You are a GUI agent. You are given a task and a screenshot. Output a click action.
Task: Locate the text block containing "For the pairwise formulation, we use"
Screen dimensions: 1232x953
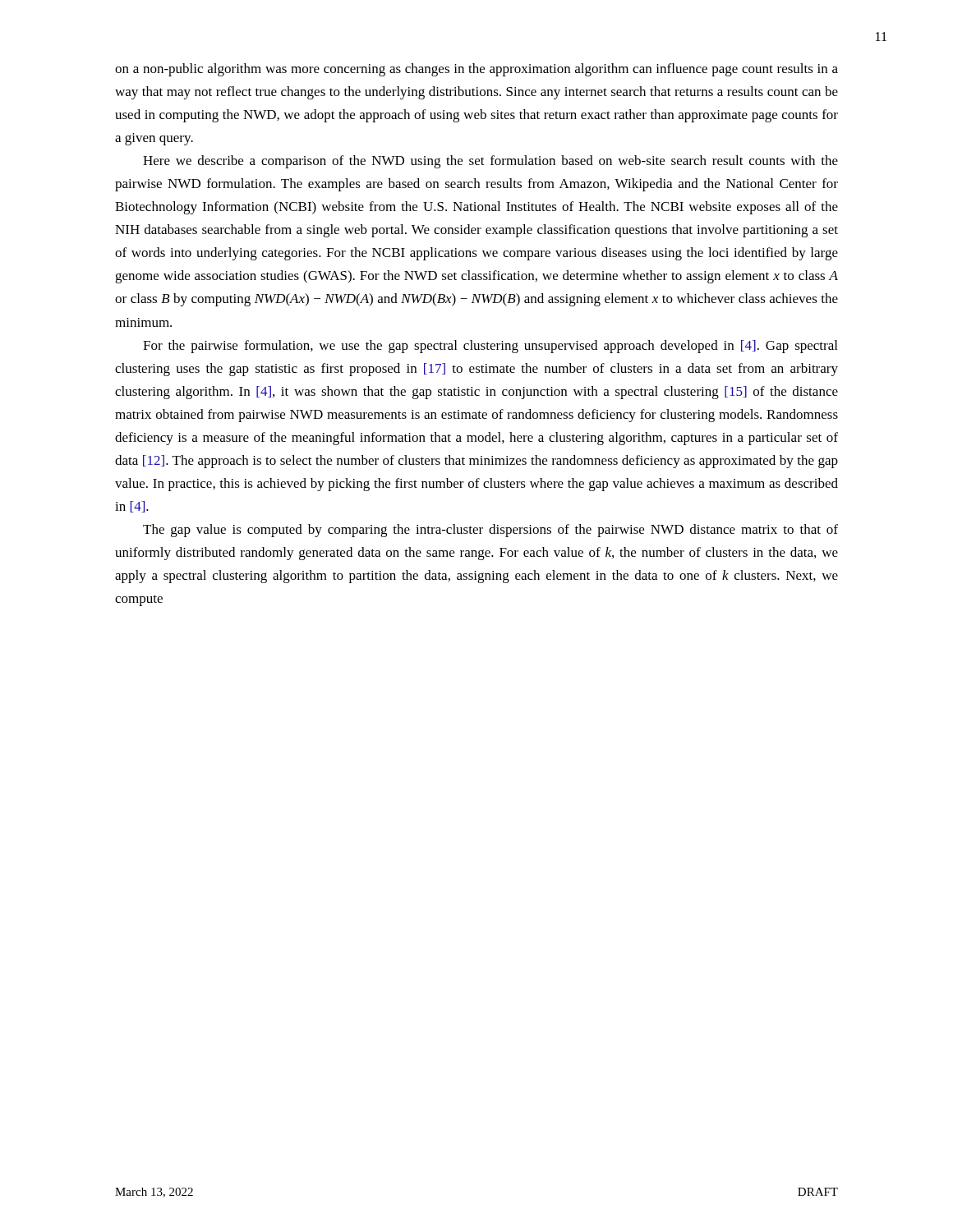[x=476, y=426]
